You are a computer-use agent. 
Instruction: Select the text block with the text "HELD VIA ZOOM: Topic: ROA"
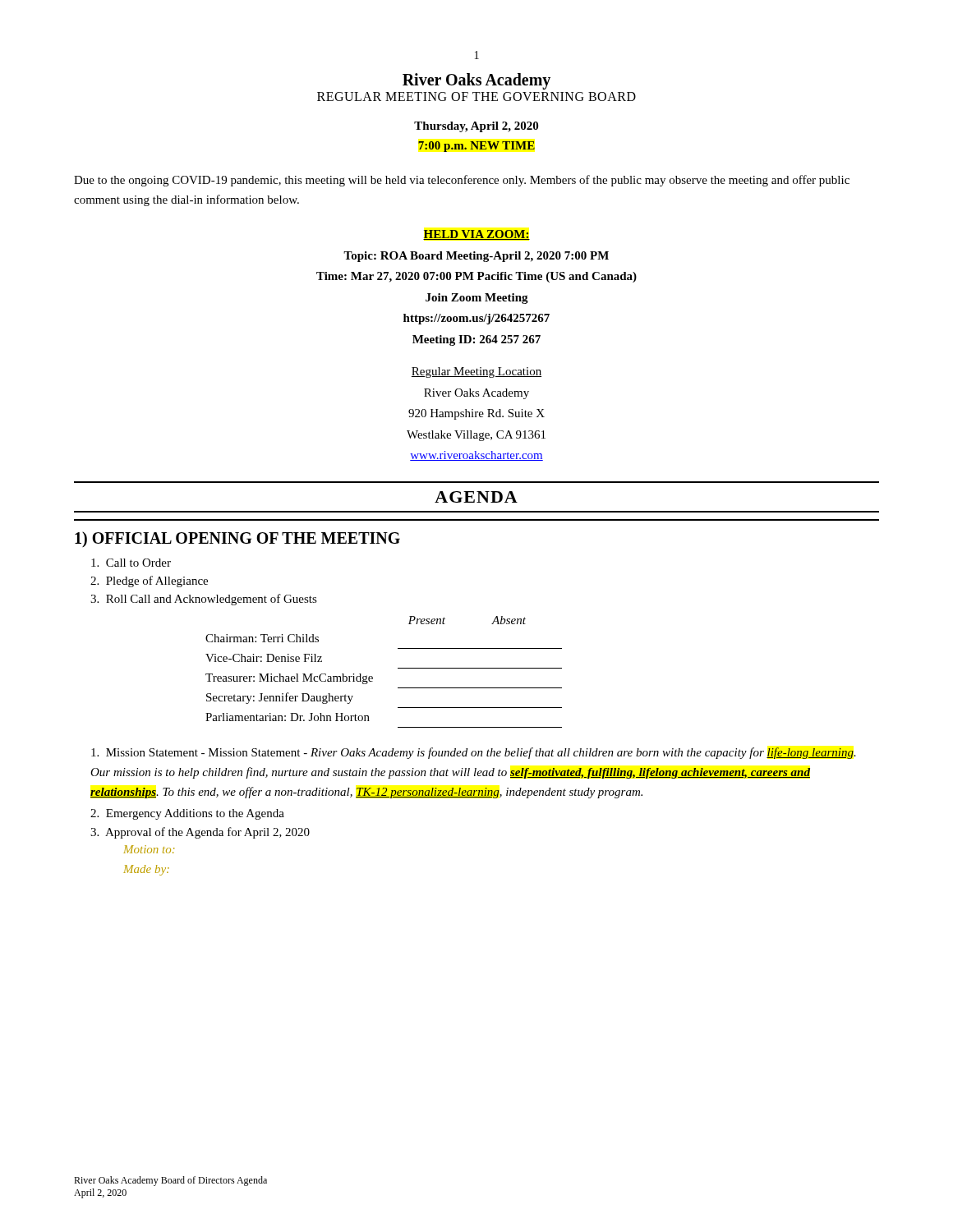click(476, 287)
